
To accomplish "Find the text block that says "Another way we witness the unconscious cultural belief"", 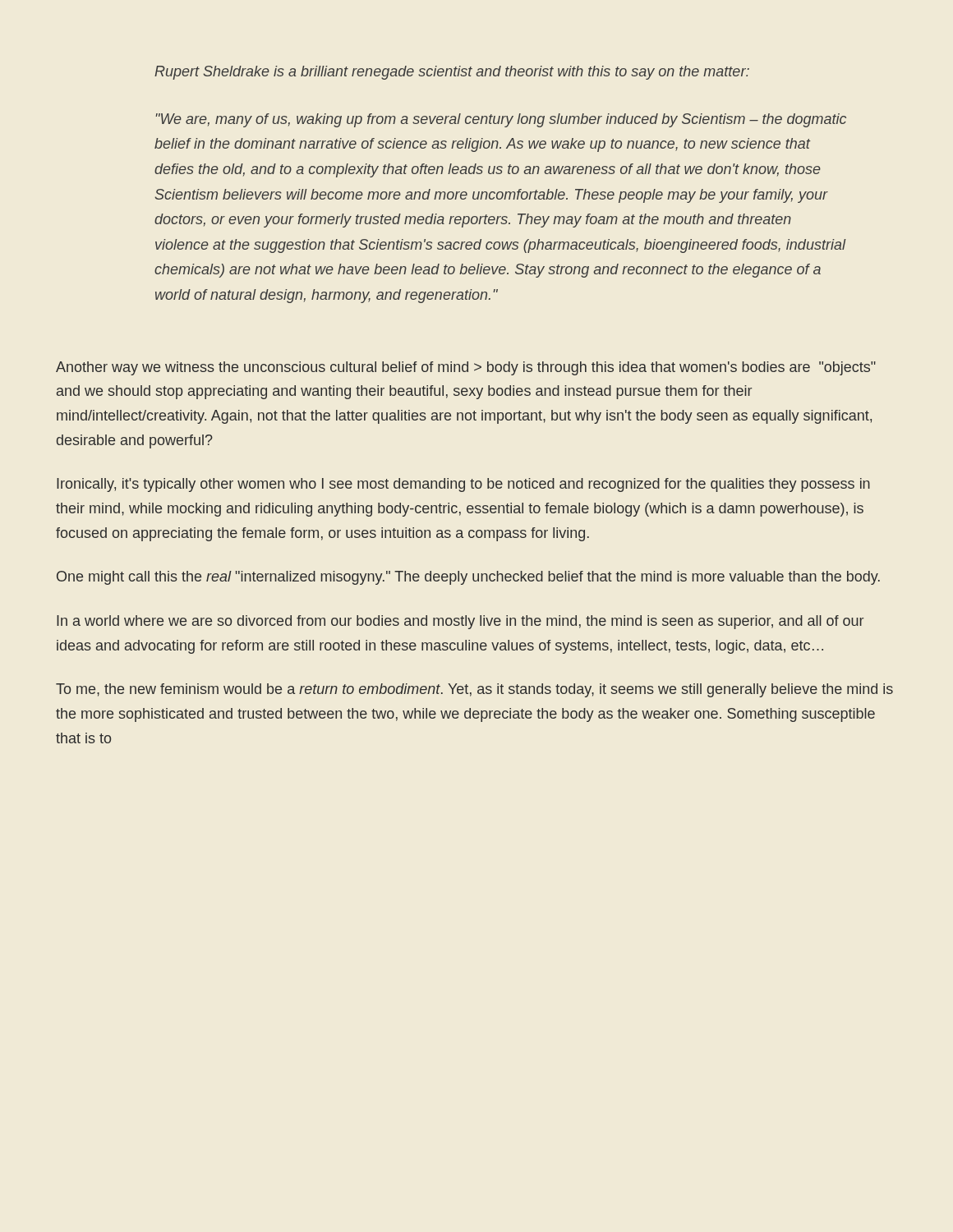I will tap(466, 403).
